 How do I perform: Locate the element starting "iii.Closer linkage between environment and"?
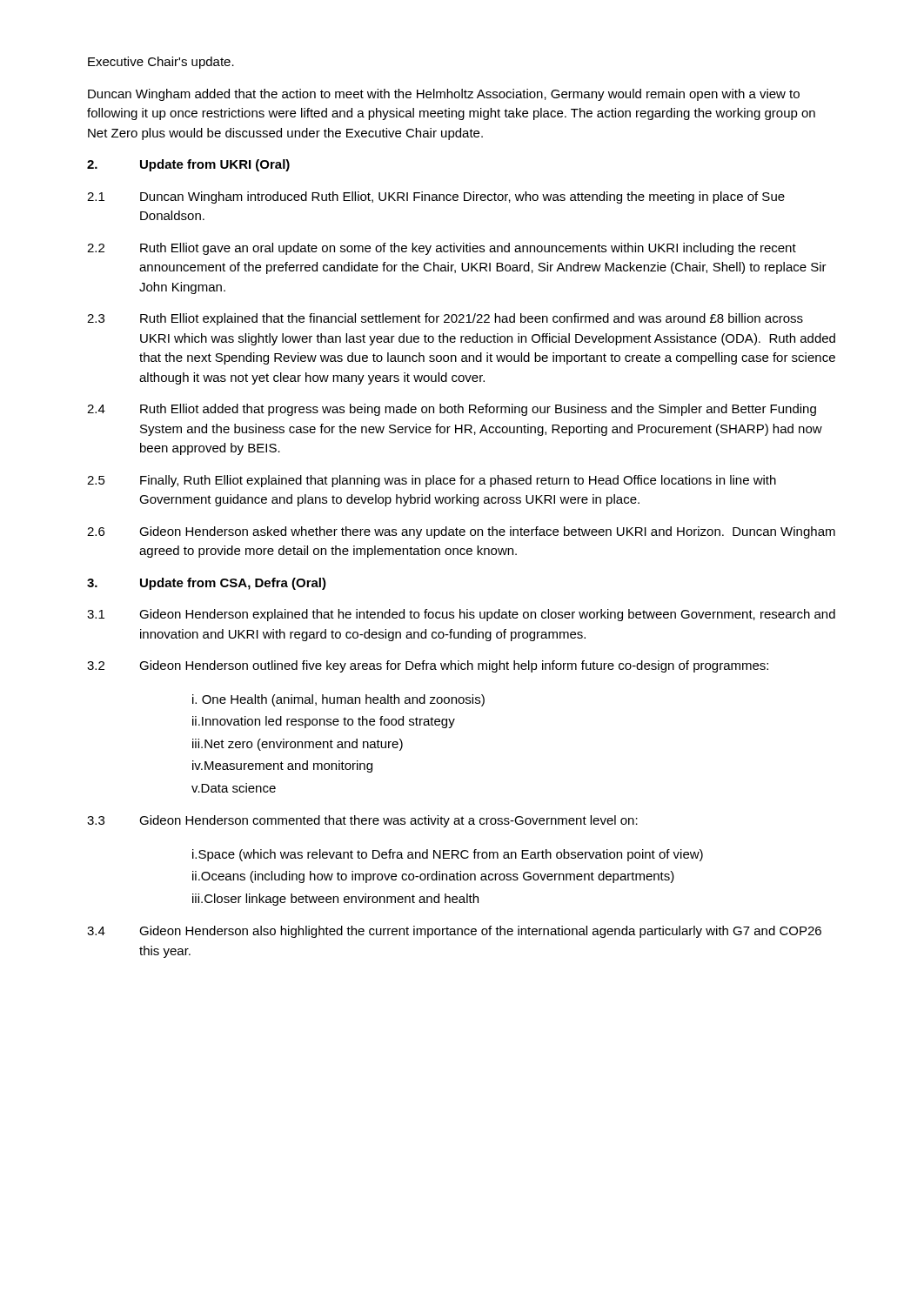click(335, 898)
